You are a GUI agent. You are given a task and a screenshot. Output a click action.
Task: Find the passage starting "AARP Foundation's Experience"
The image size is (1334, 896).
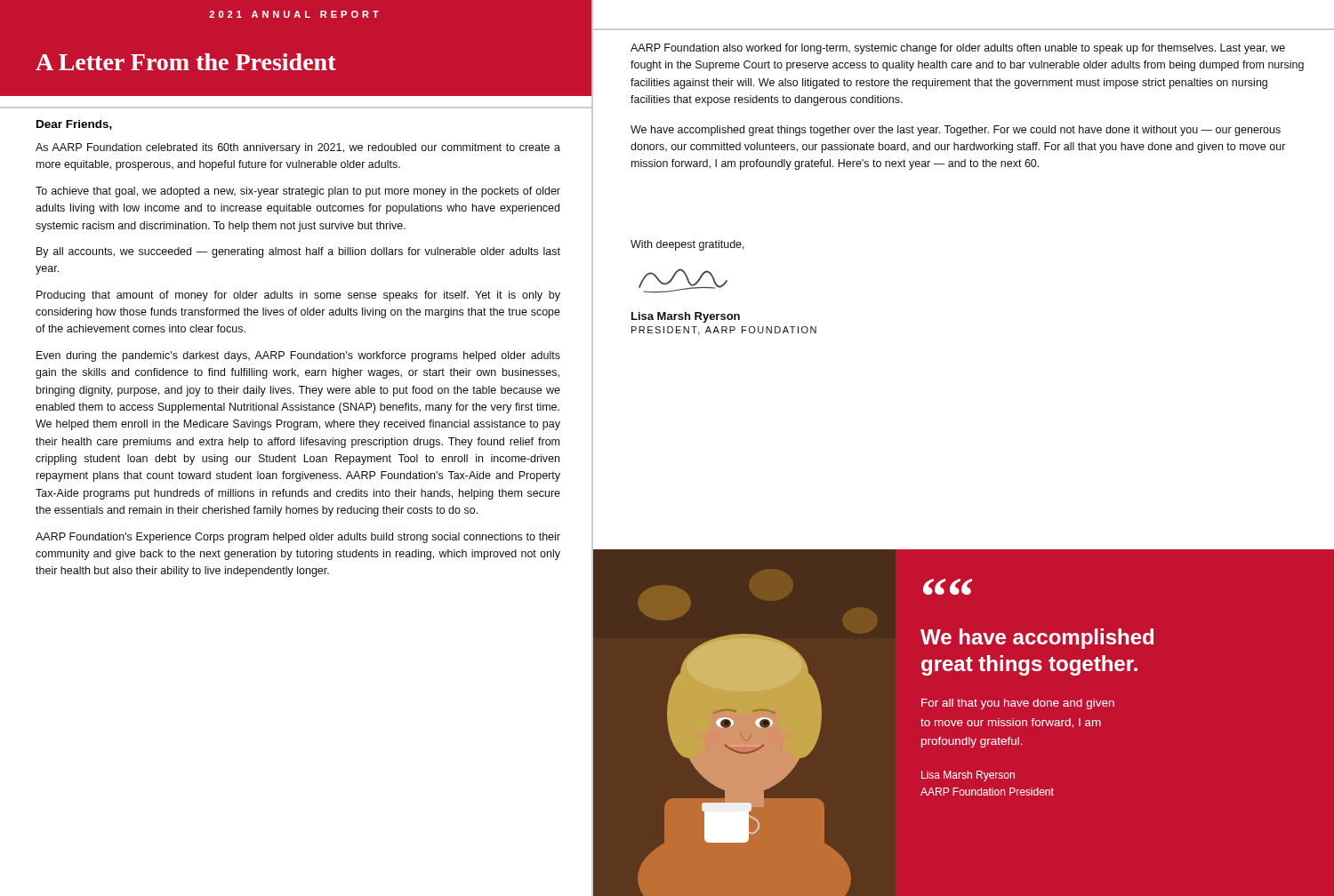(298, 554)
